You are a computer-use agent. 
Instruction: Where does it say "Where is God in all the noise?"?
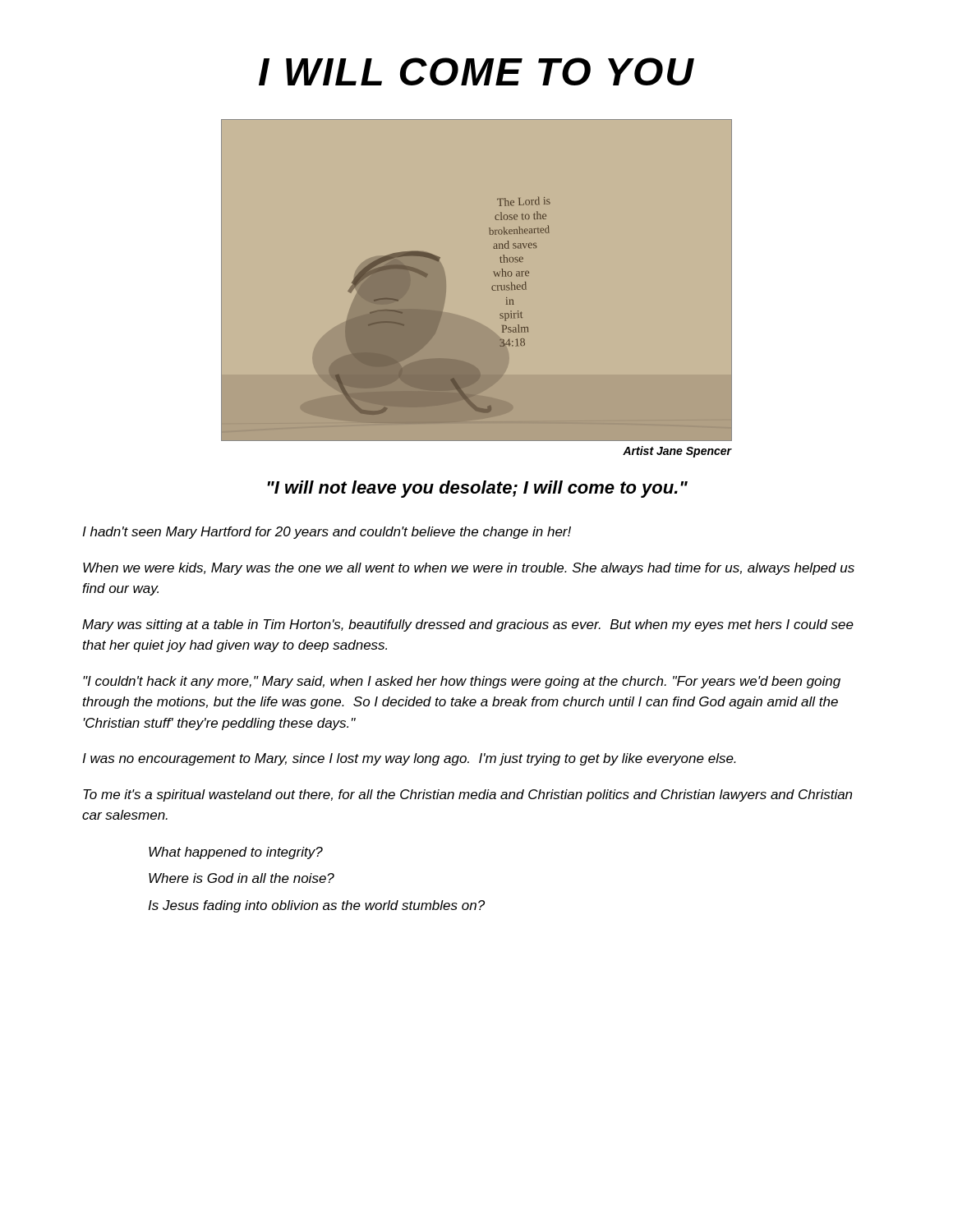[241, 879]
